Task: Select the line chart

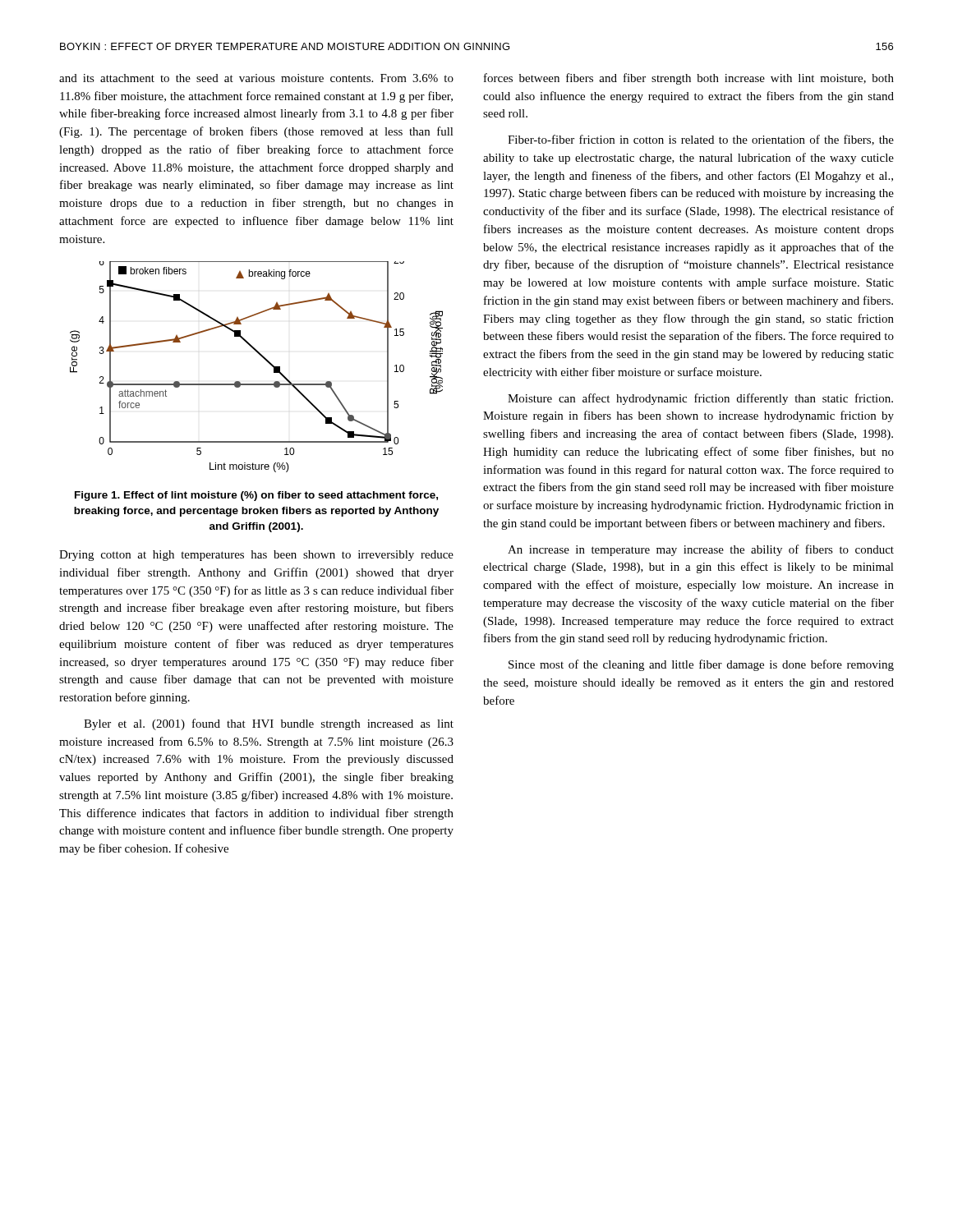Action: point(256,372)
